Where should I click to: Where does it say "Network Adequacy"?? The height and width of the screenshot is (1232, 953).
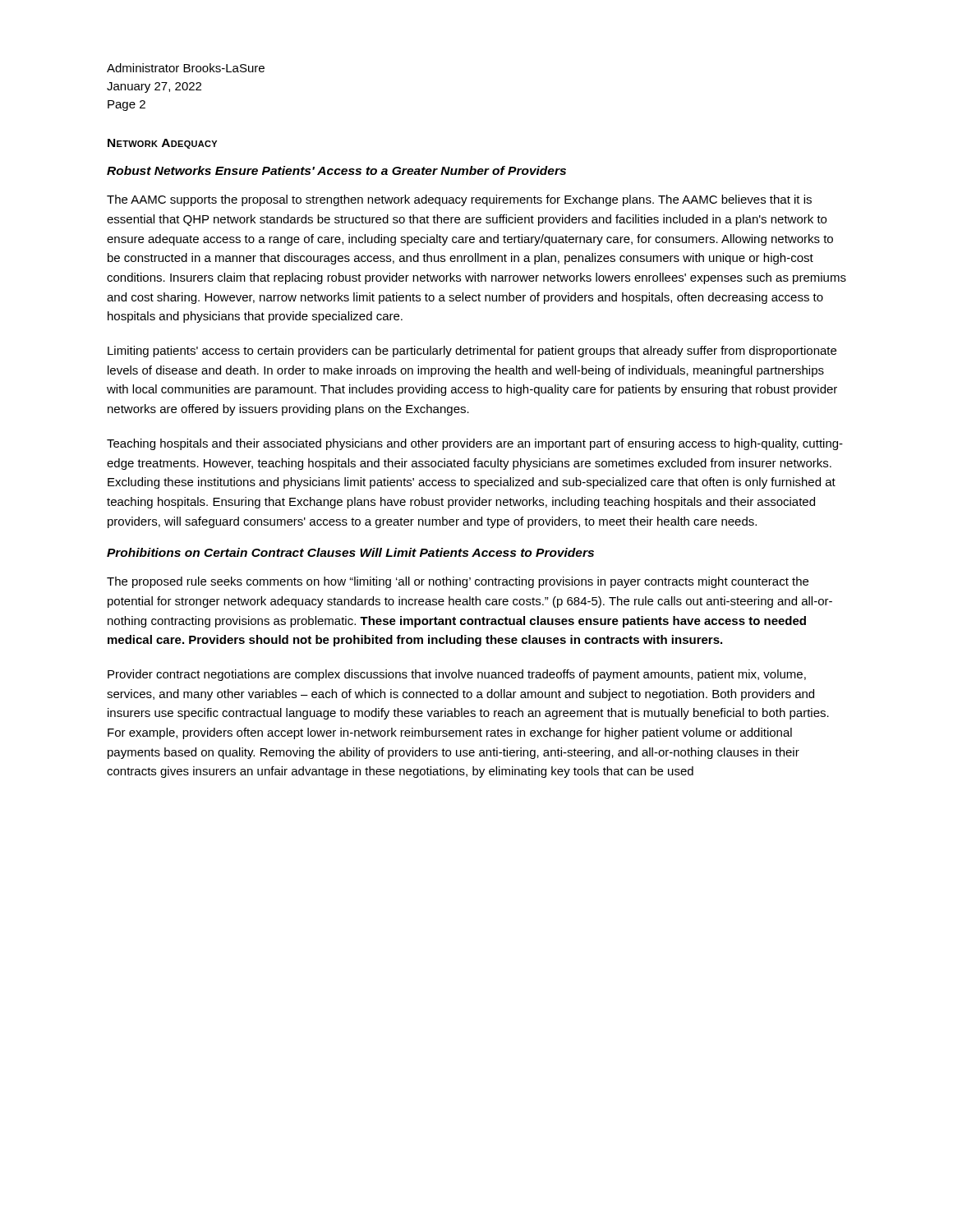pos(162,143)
